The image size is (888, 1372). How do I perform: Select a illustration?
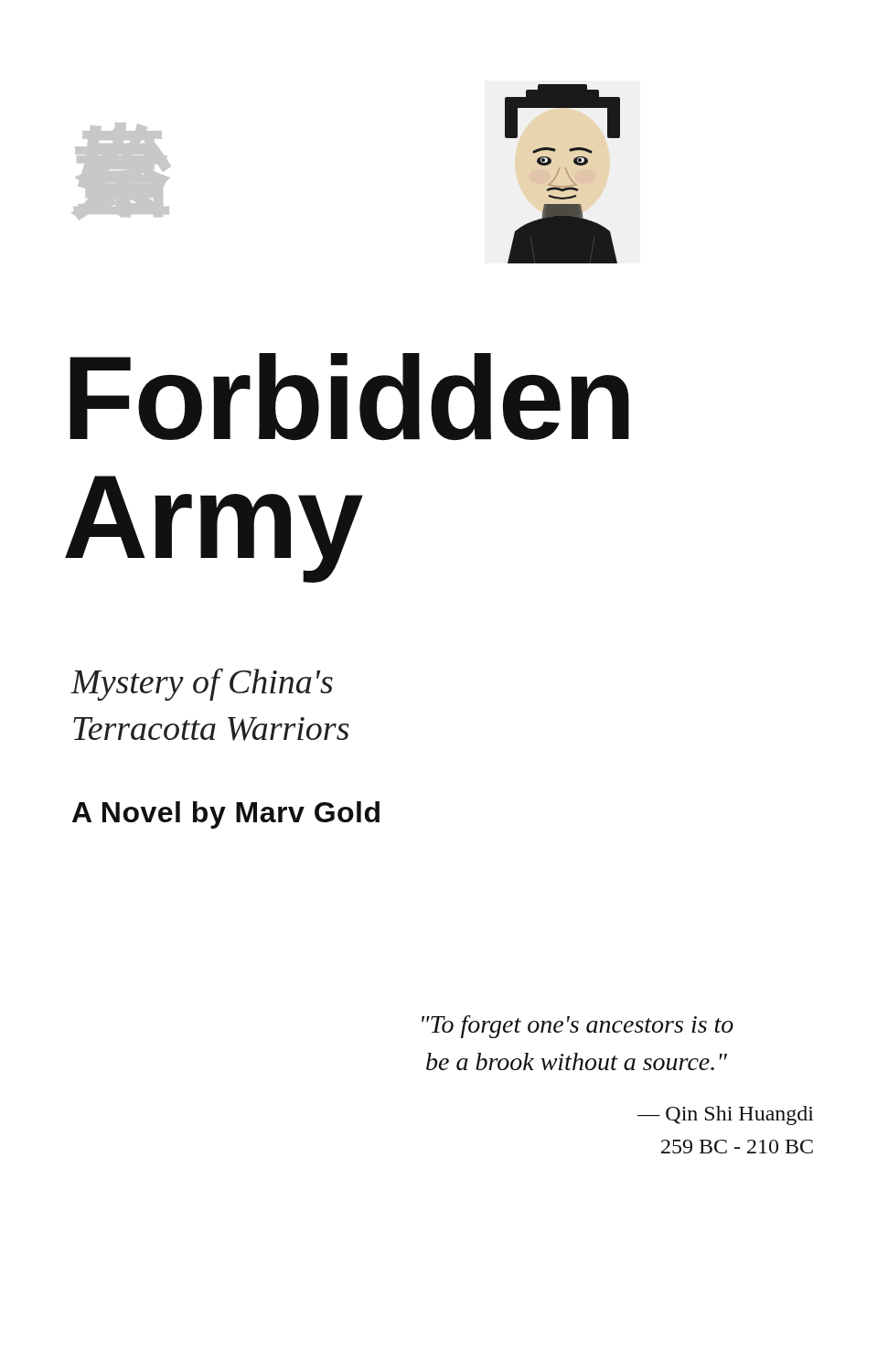(x=562, y=172)
